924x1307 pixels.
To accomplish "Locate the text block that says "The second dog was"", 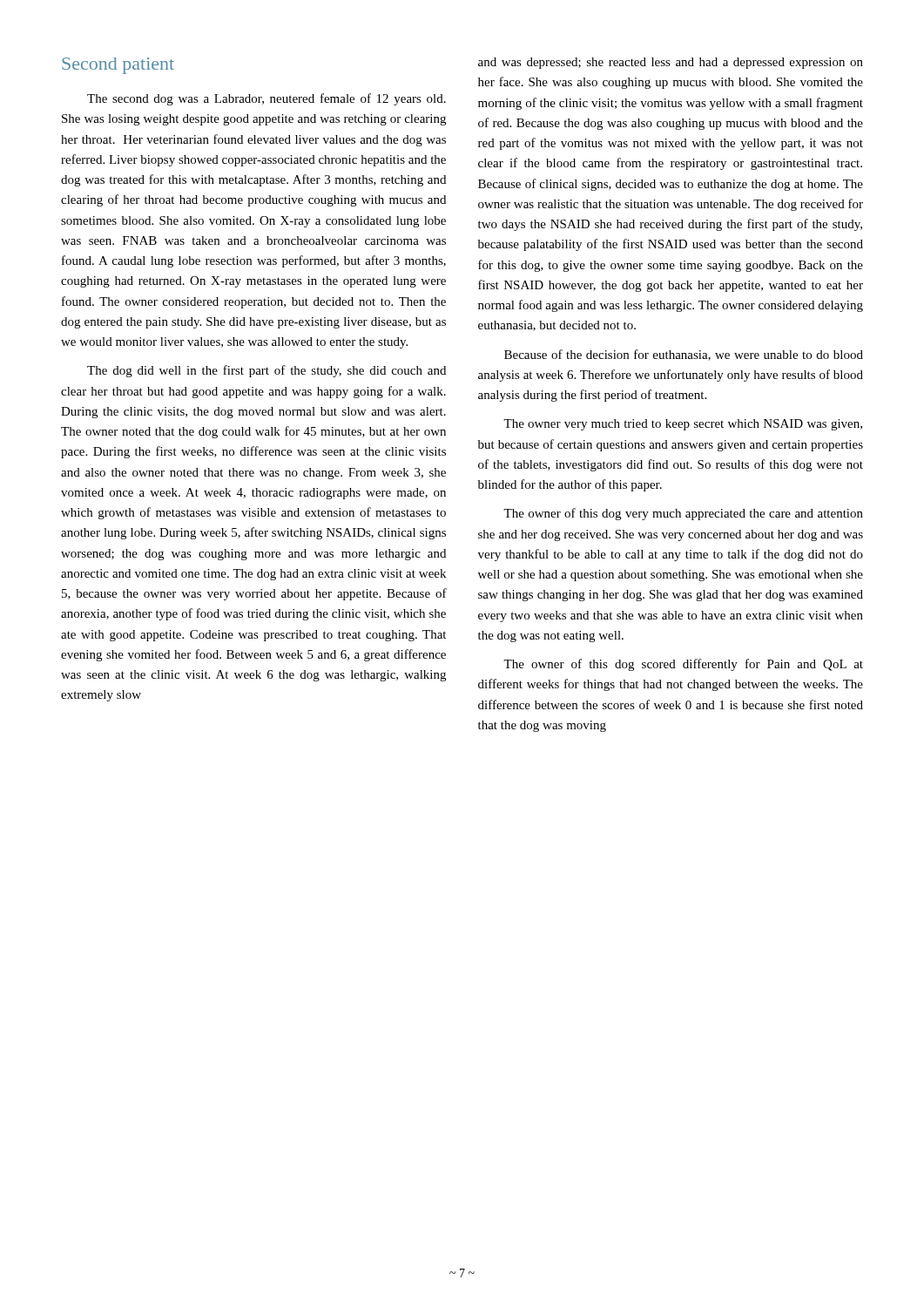I will (x=254, y=221).
